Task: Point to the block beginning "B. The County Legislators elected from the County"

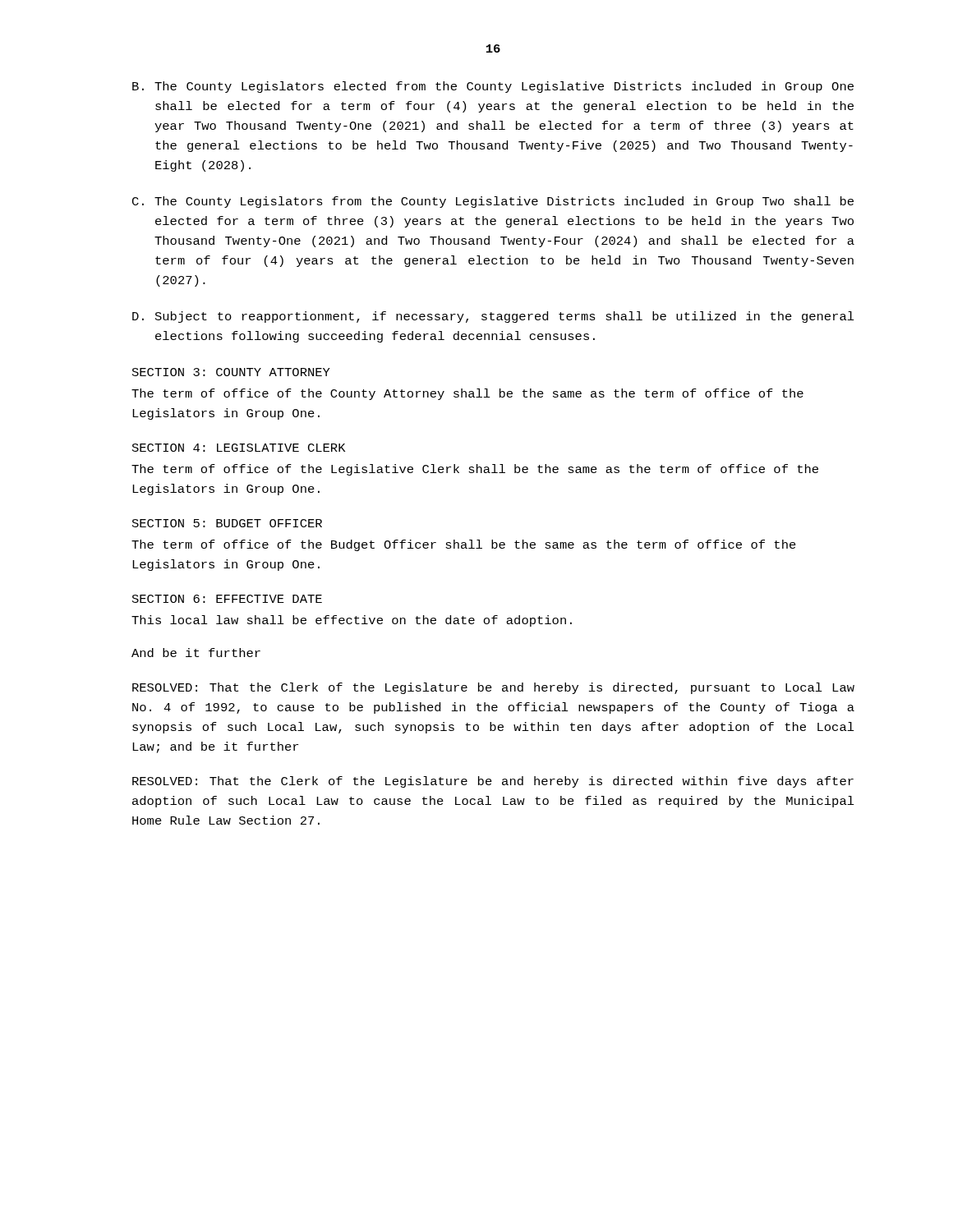Action: click(x=493, y=127)
